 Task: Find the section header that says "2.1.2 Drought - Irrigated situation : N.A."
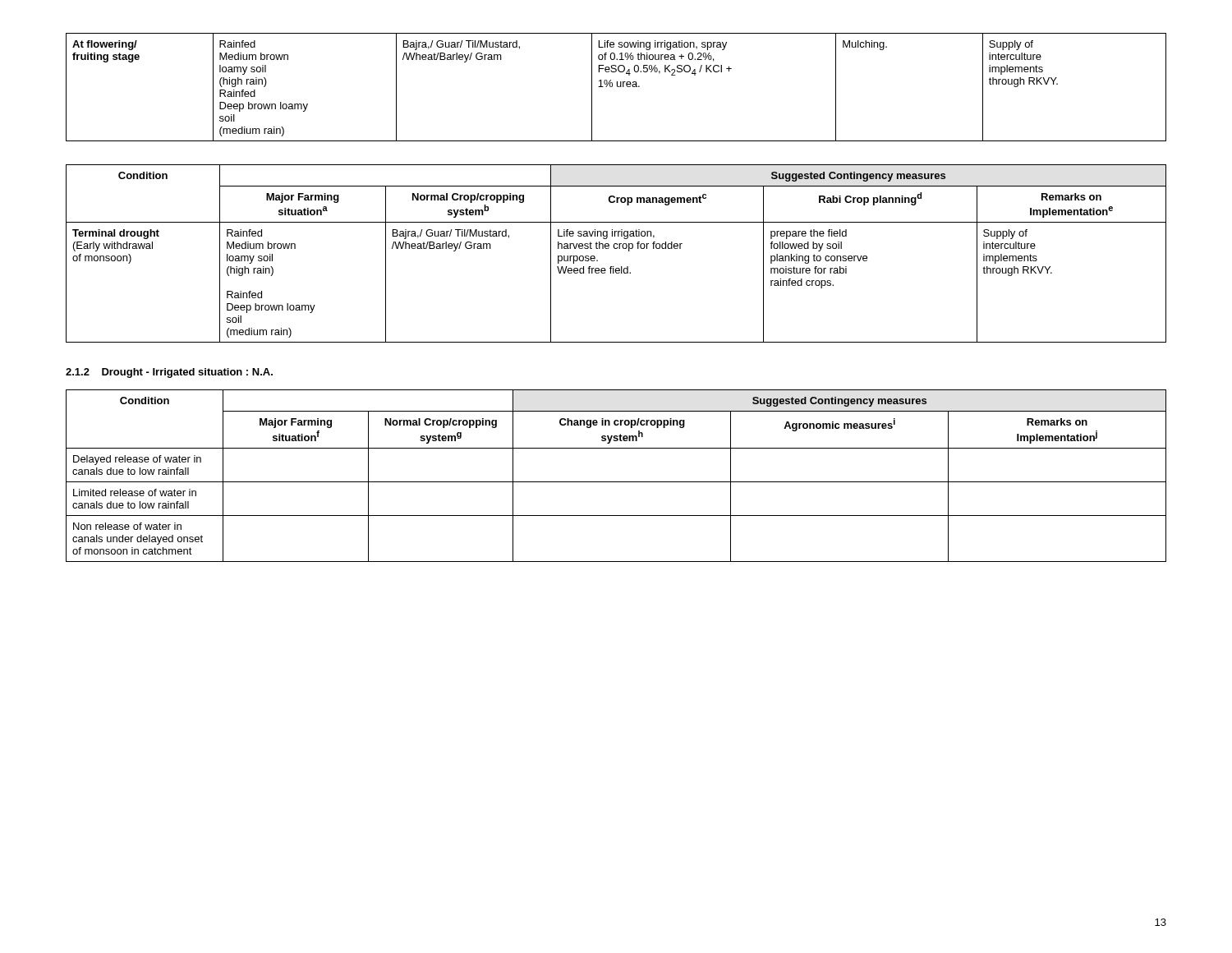(x=170, y=372)
